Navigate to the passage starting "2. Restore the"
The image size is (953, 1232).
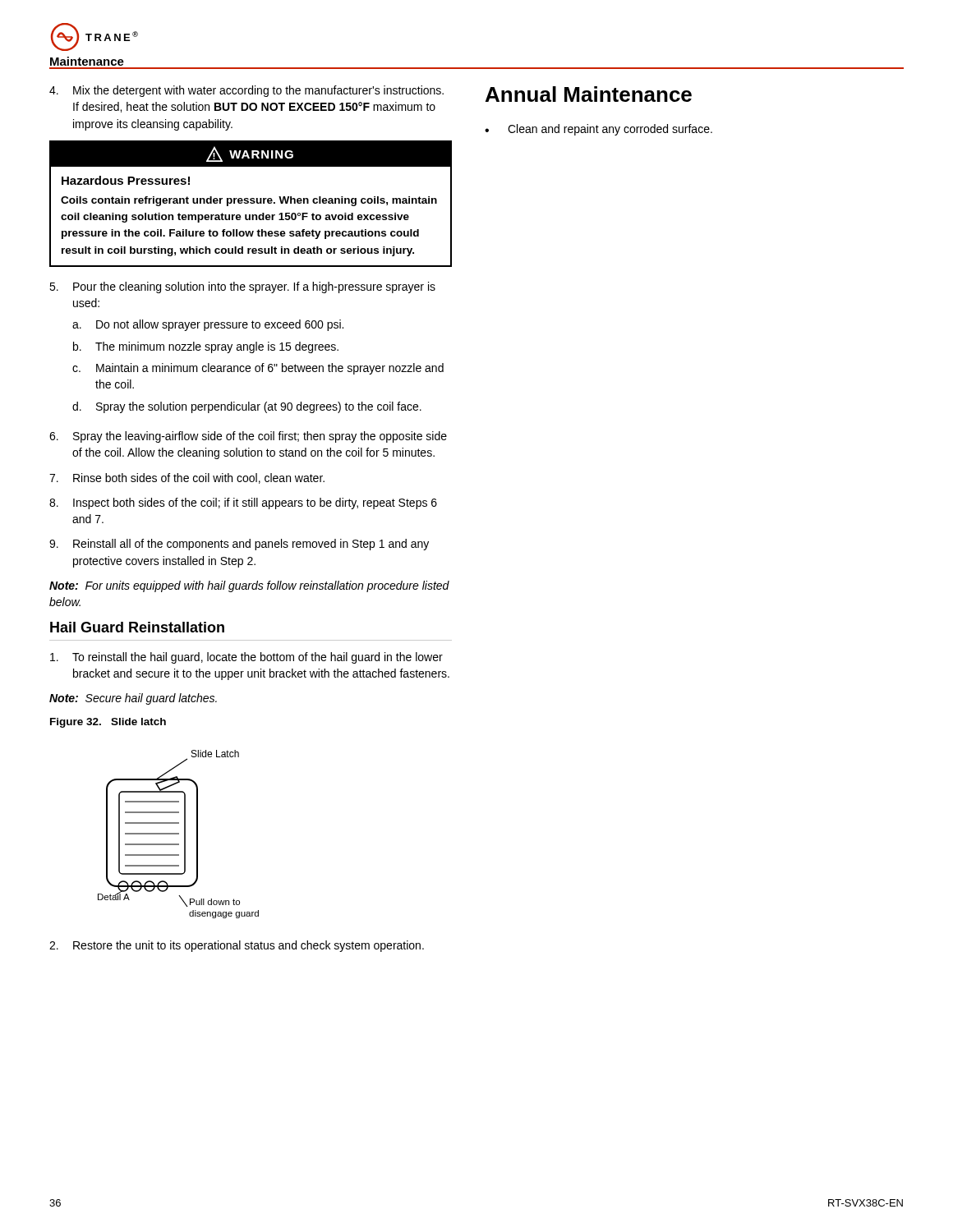(251, 945)
